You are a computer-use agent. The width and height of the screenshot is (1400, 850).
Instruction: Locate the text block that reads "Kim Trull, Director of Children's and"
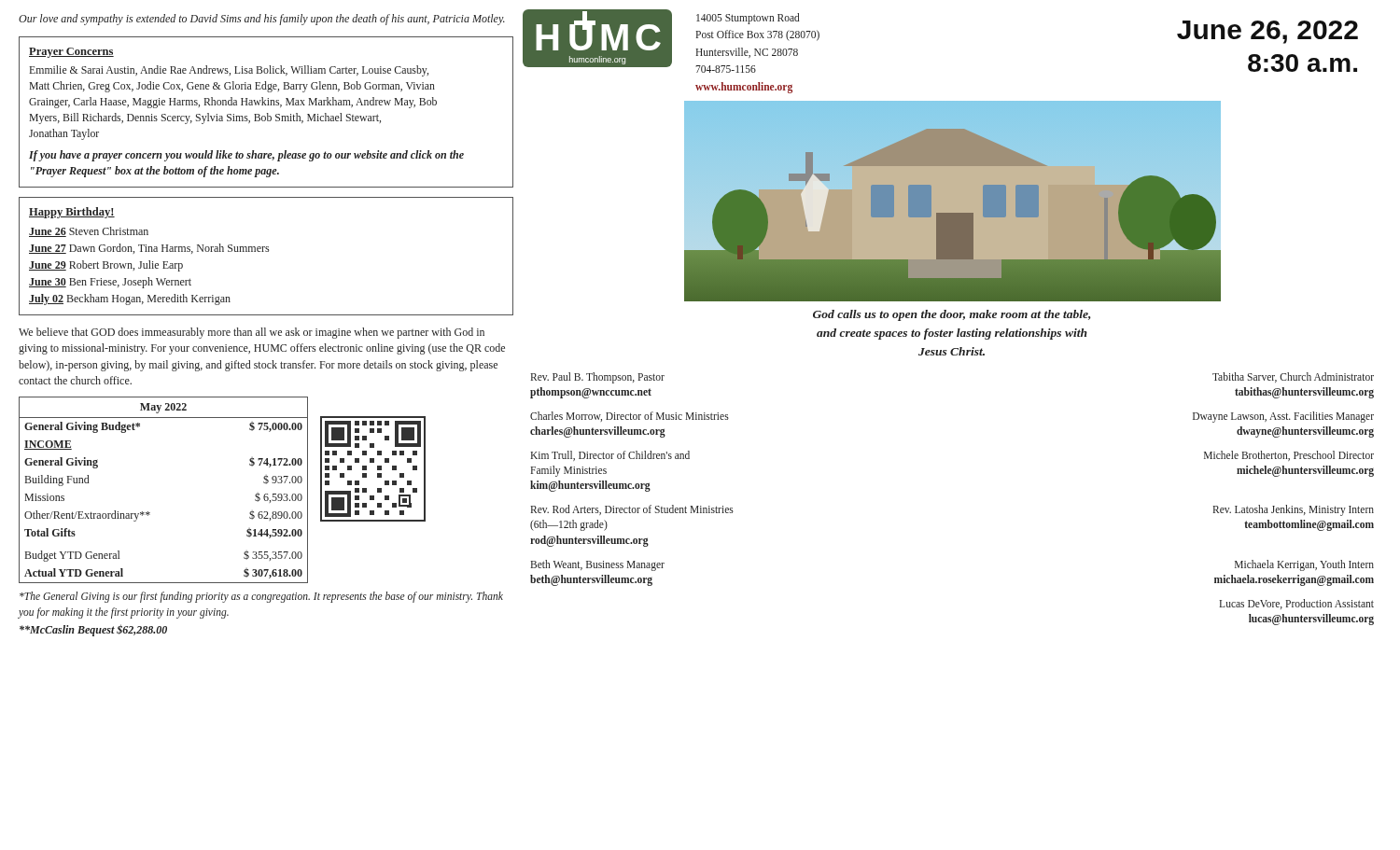coord(610,470)
